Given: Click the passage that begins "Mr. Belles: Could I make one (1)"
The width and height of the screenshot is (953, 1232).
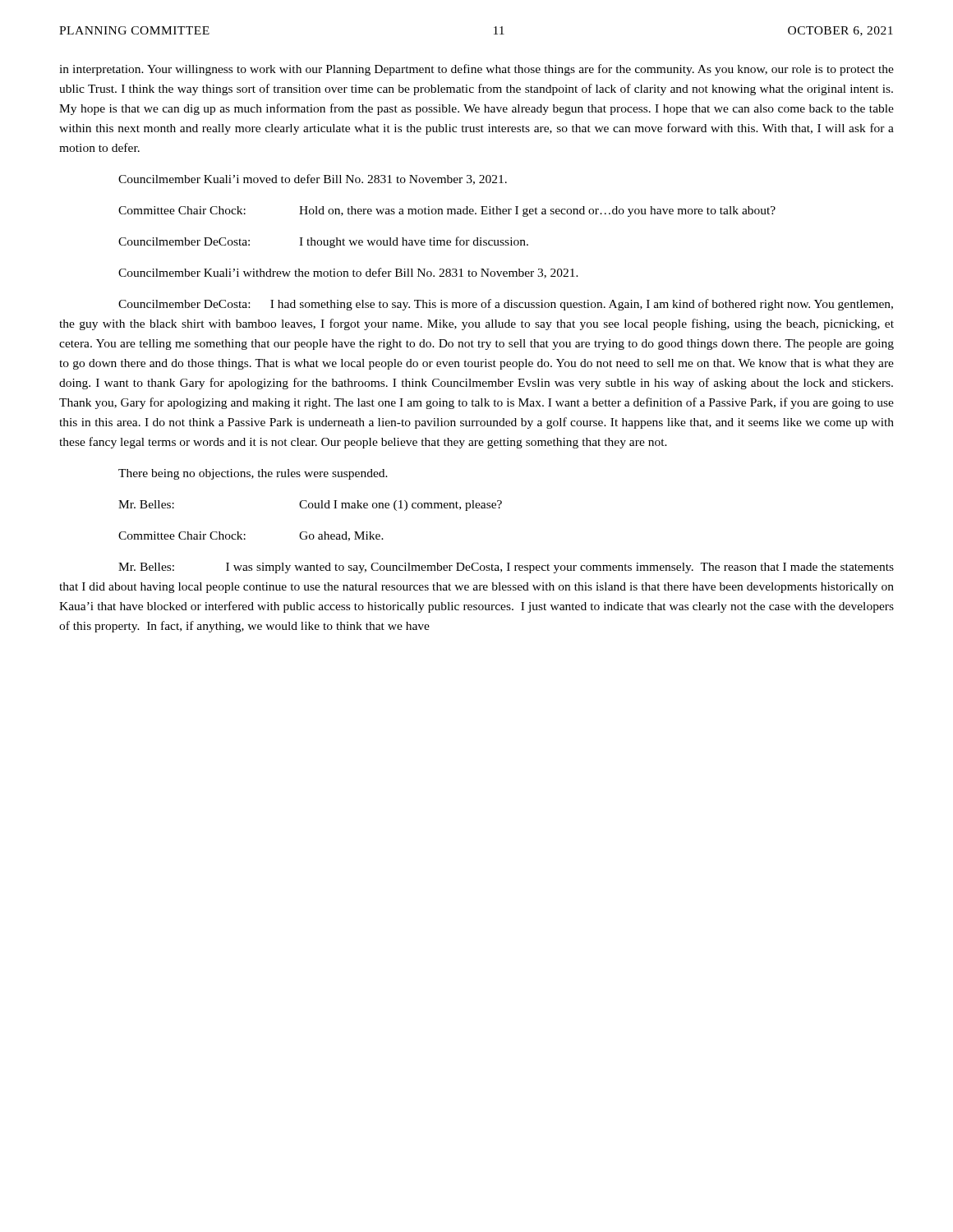Looking at the screenshot, I should [506, 505].
